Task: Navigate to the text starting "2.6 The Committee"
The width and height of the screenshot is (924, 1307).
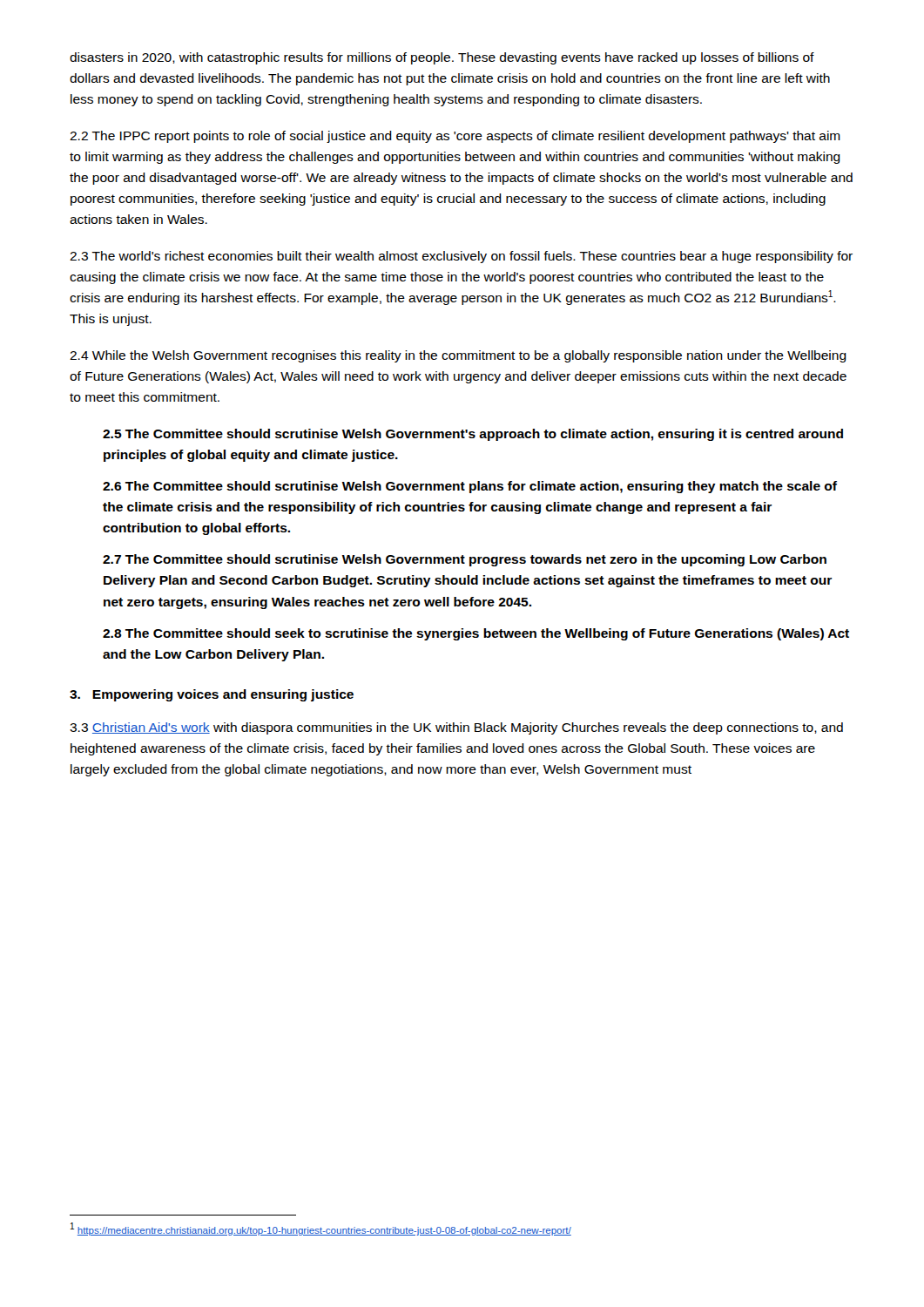Action: click(x=470, y=507)
